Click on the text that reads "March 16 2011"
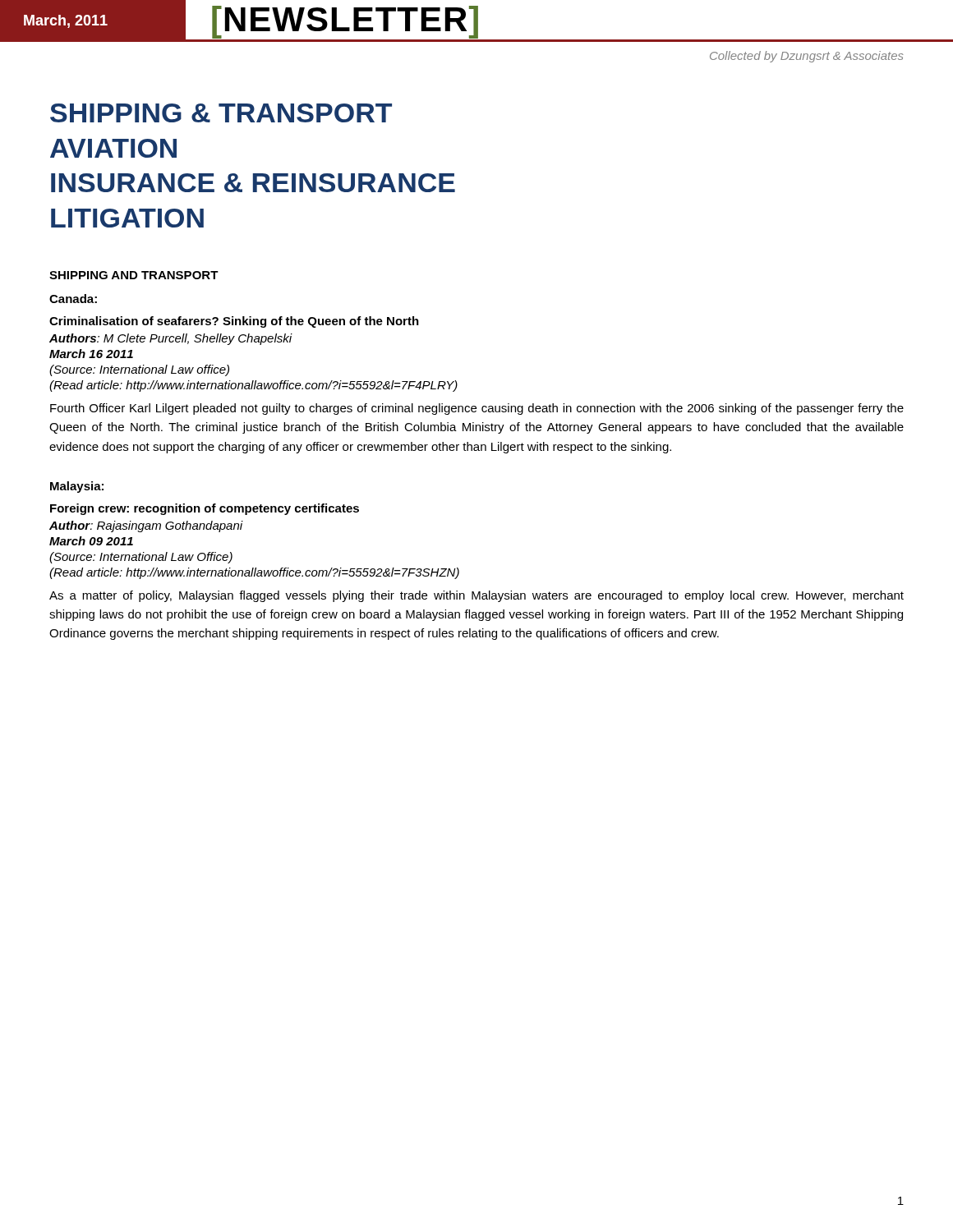Image resolution: width=953 pixels, height=1232 pixels. [x=91, y=354]
